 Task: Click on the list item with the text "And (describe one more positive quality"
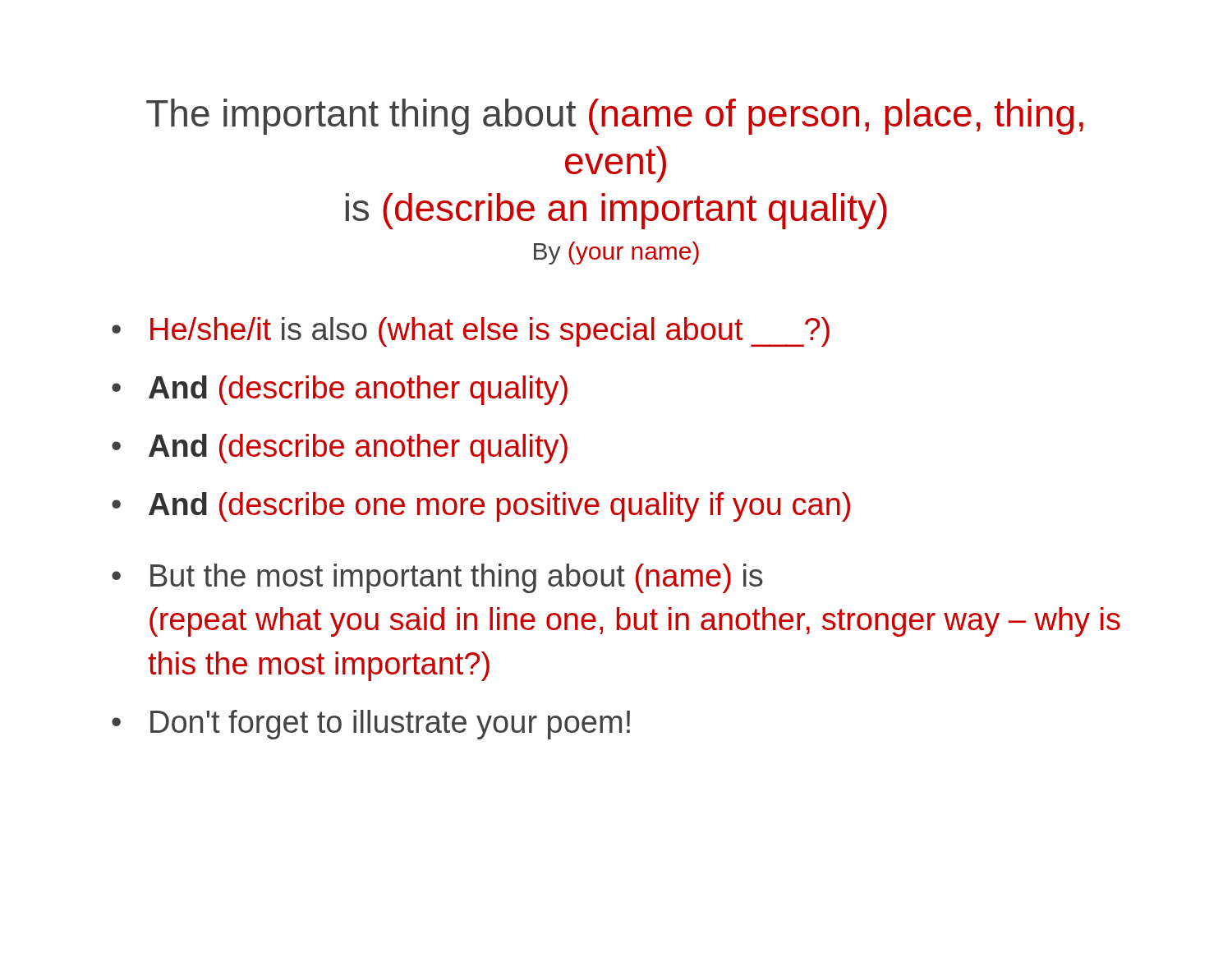click(x=500, y=505)
